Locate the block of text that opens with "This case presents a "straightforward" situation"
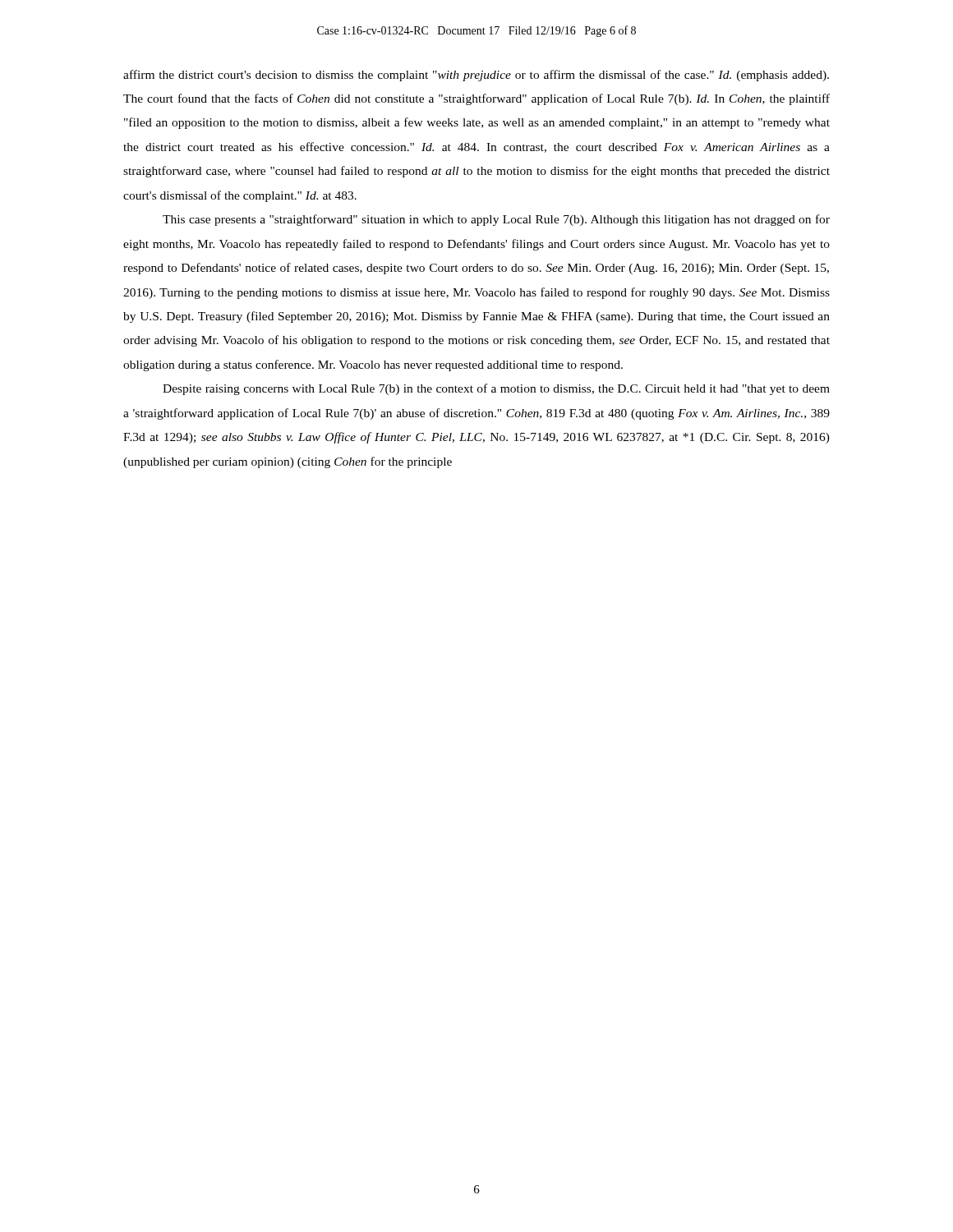Viewport: 953px width, 1232px height. point(476,292)
